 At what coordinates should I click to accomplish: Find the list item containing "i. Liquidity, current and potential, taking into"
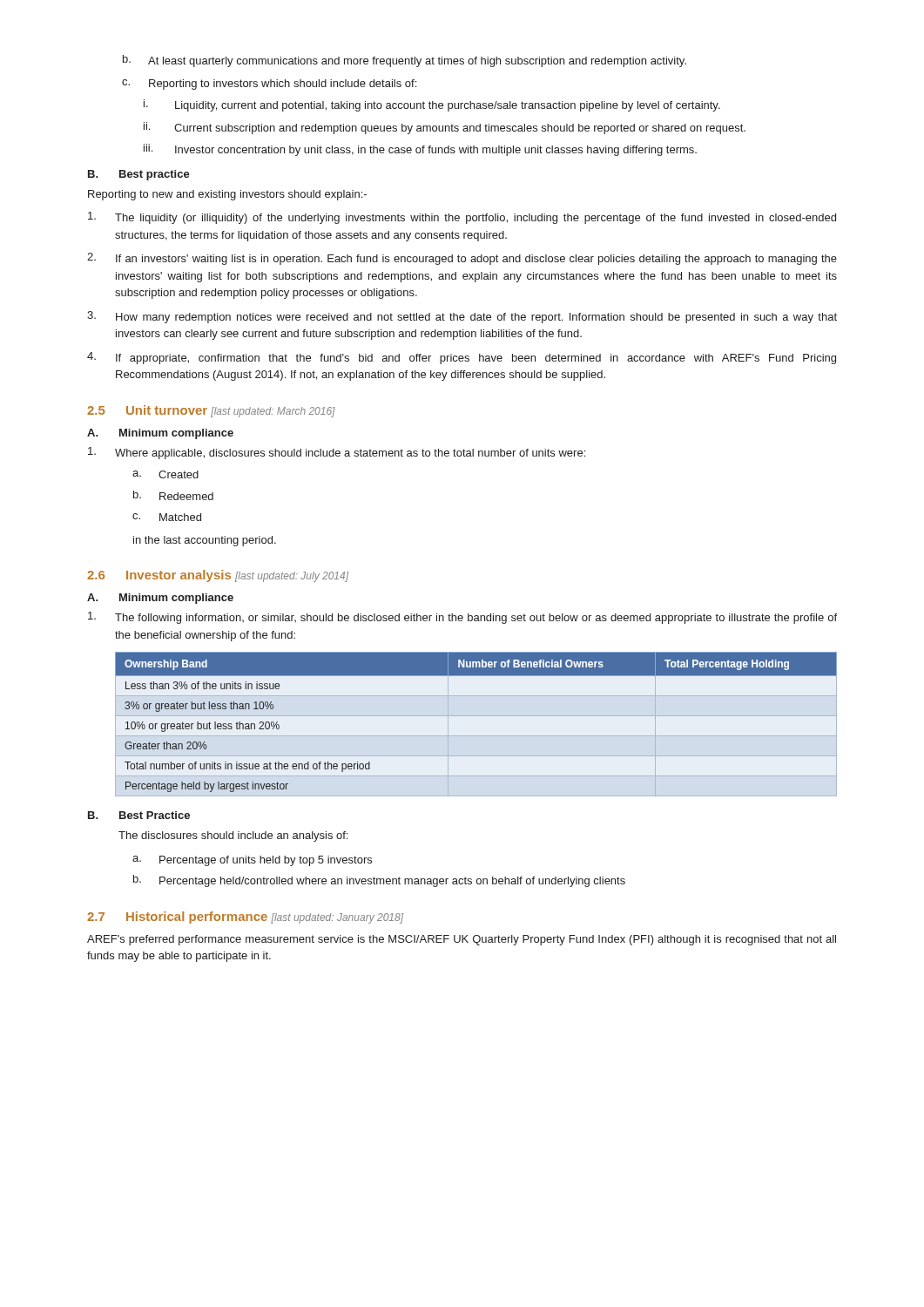tap(490, 105)
